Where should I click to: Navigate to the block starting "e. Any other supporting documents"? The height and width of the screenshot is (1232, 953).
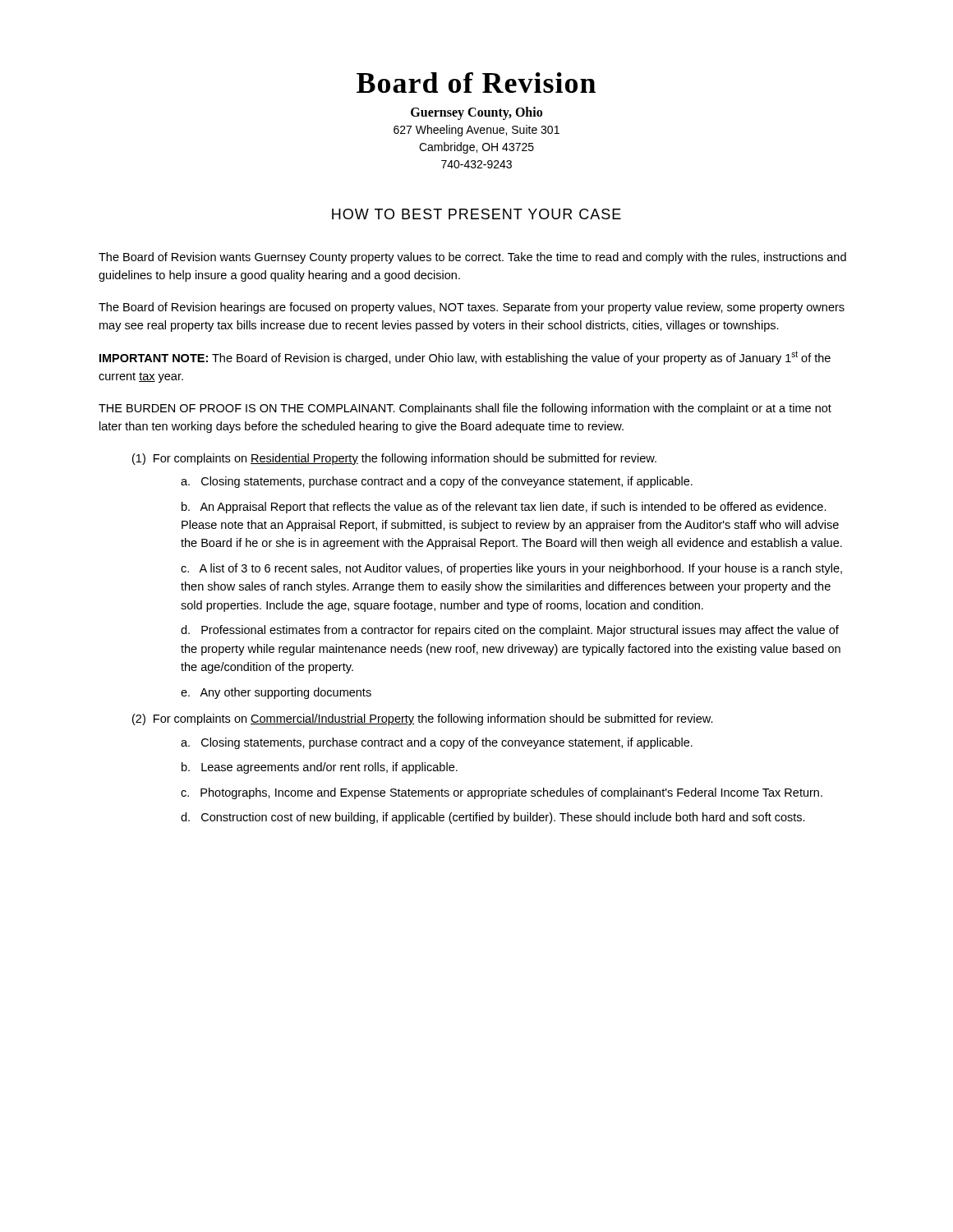click(276, 692)
